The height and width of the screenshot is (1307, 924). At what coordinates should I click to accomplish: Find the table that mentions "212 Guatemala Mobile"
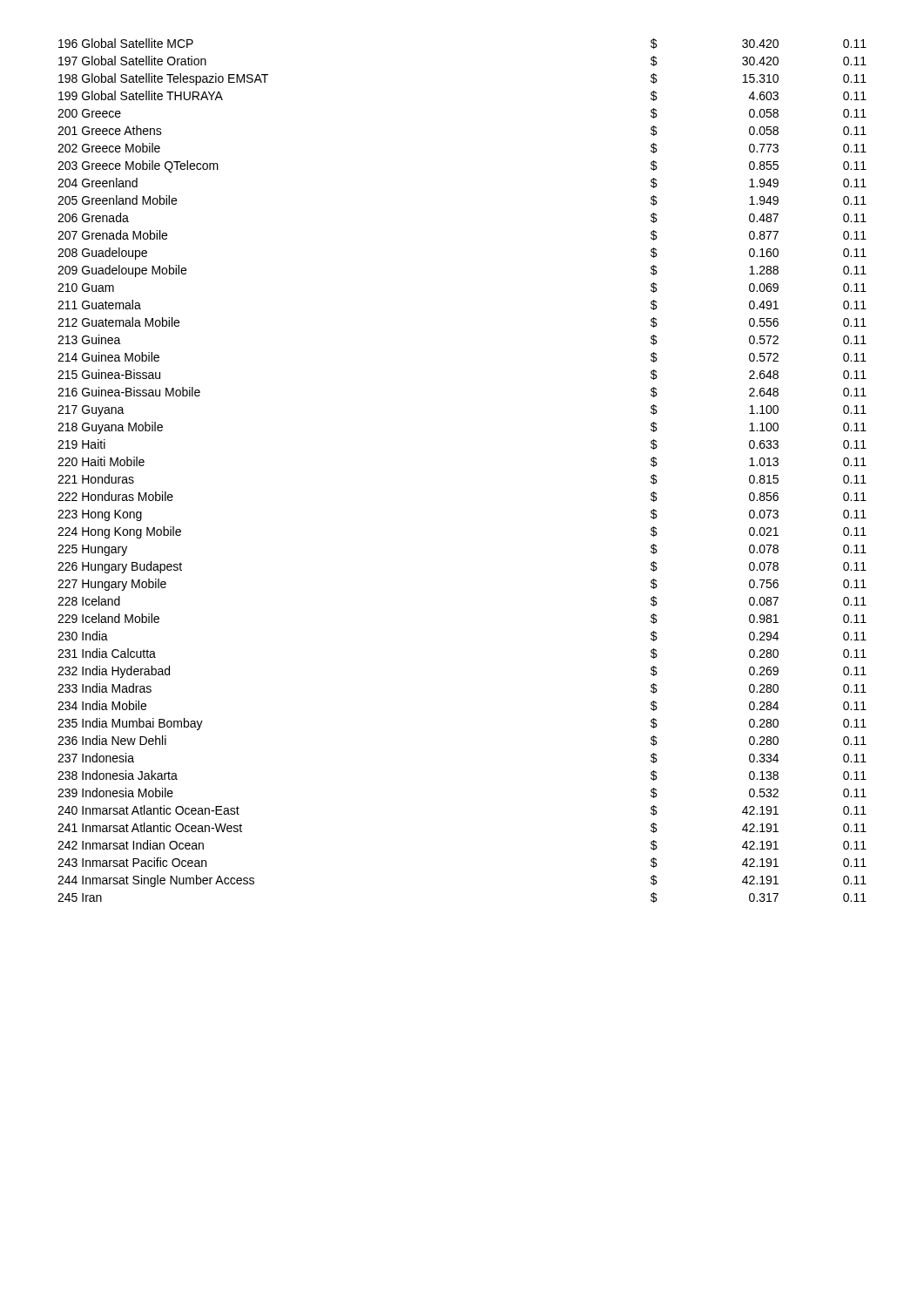(x=462, y=471)
